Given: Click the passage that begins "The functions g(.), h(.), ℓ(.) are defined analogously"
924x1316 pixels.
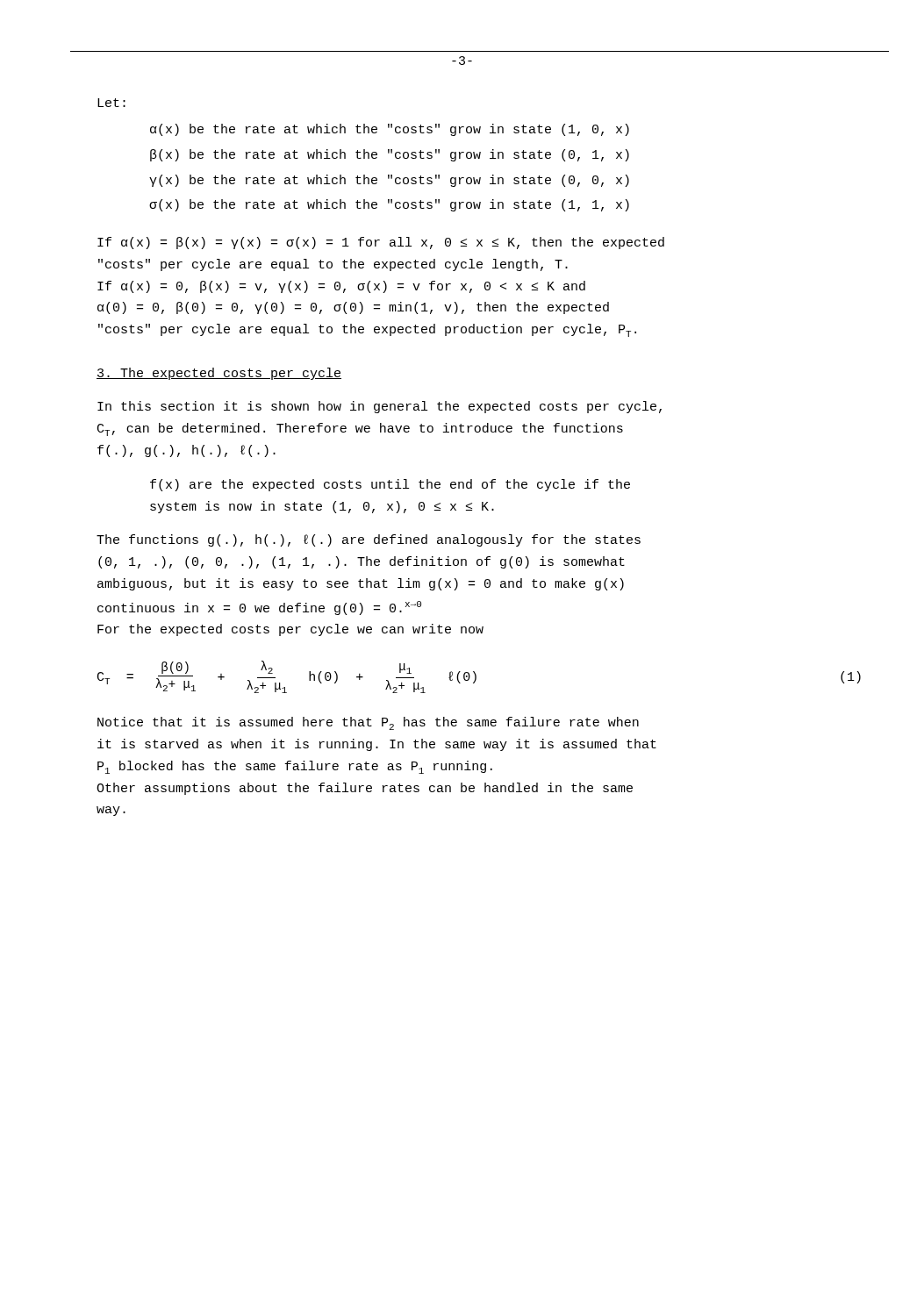Looking at the screenshot, I should (x=369, y=586).
